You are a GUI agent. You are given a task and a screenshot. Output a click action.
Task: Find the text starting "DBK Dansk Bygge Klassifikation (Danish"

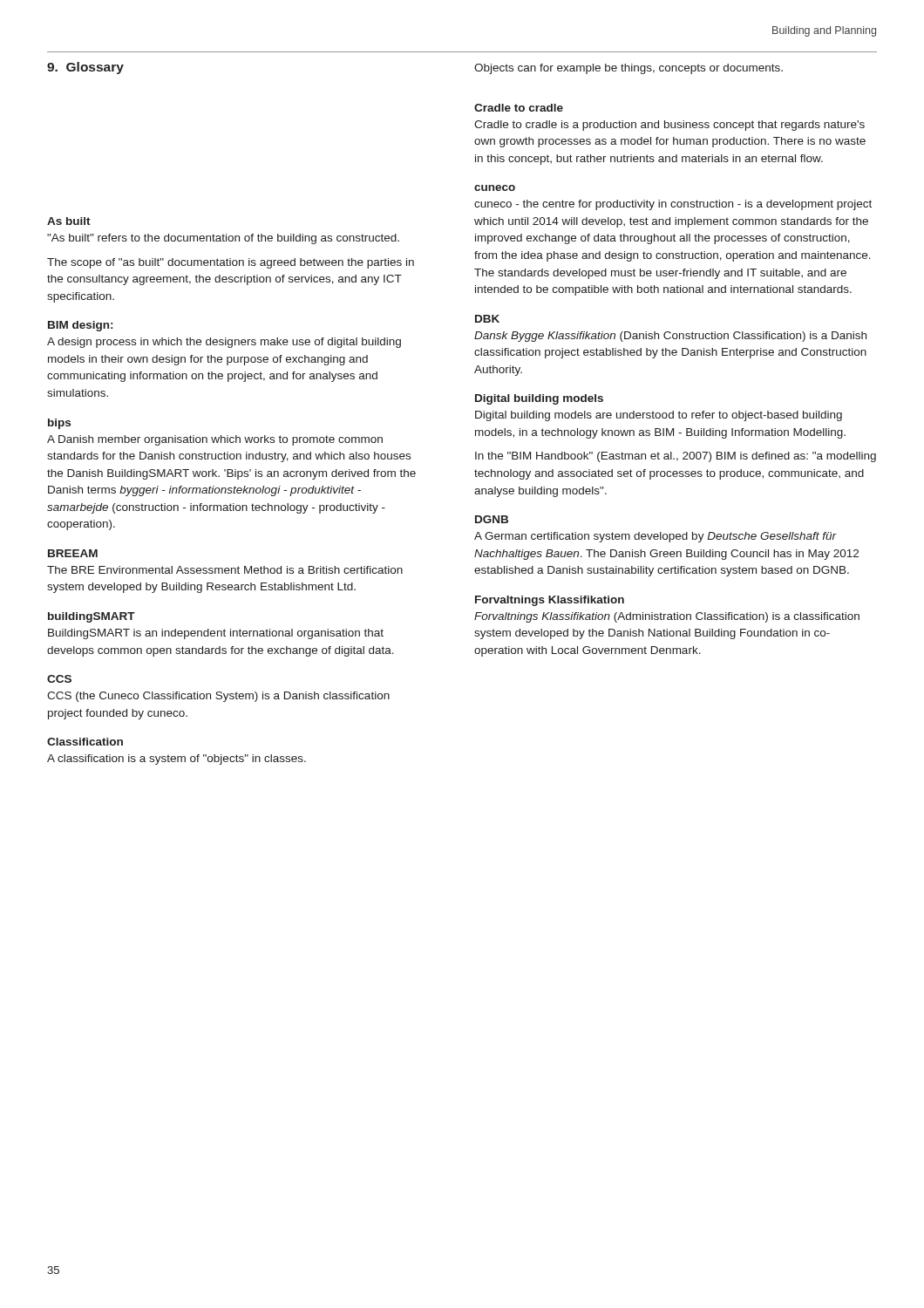point(676,345)
